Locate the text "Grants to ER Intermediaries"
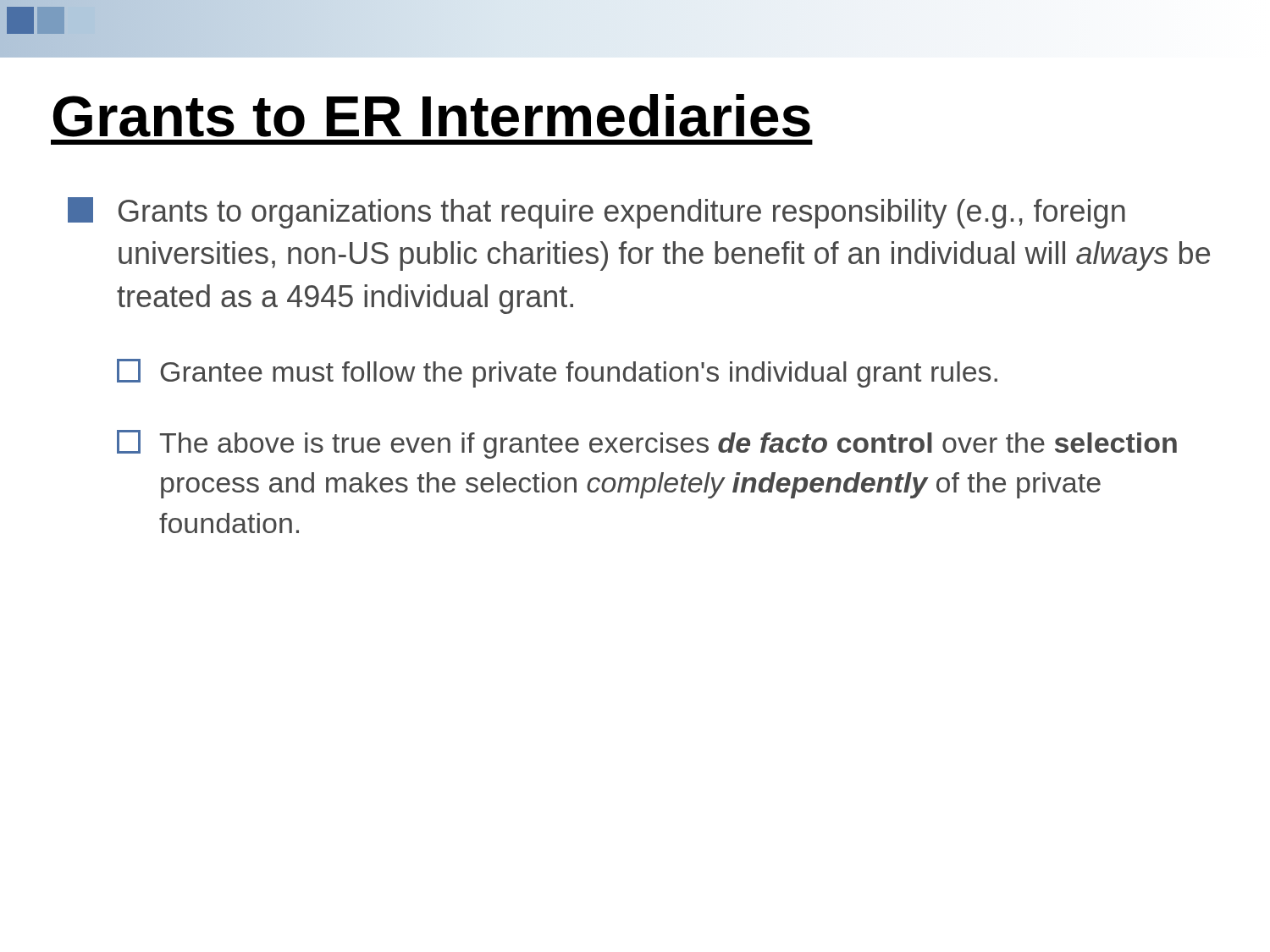This screenshot has width=1270, height=952. [x=635, y=116]
